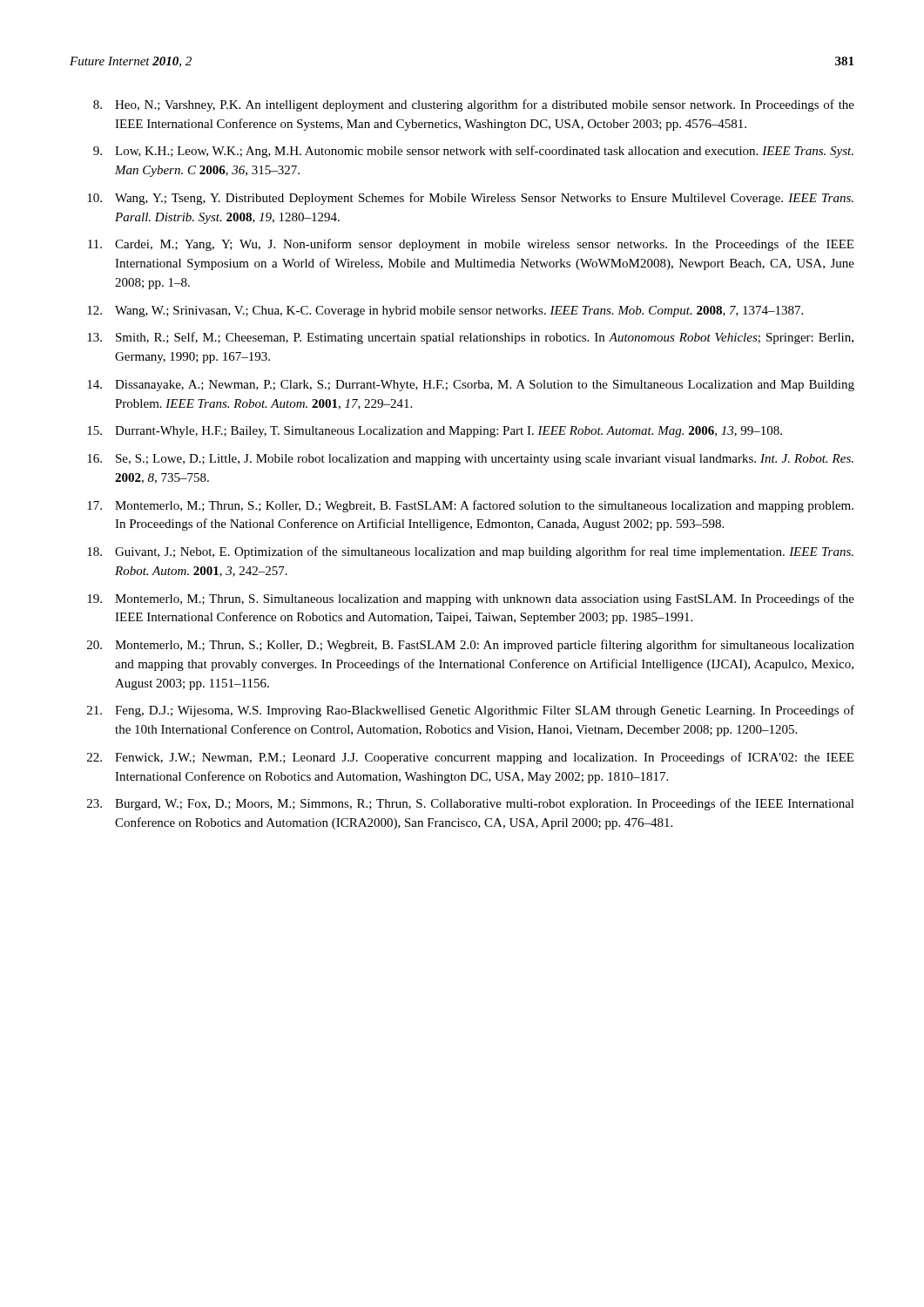Find the element starting "12. Wang, W.; Srinivasan, V.; Chua,"
924x1307 pixels.
(462, 310)
